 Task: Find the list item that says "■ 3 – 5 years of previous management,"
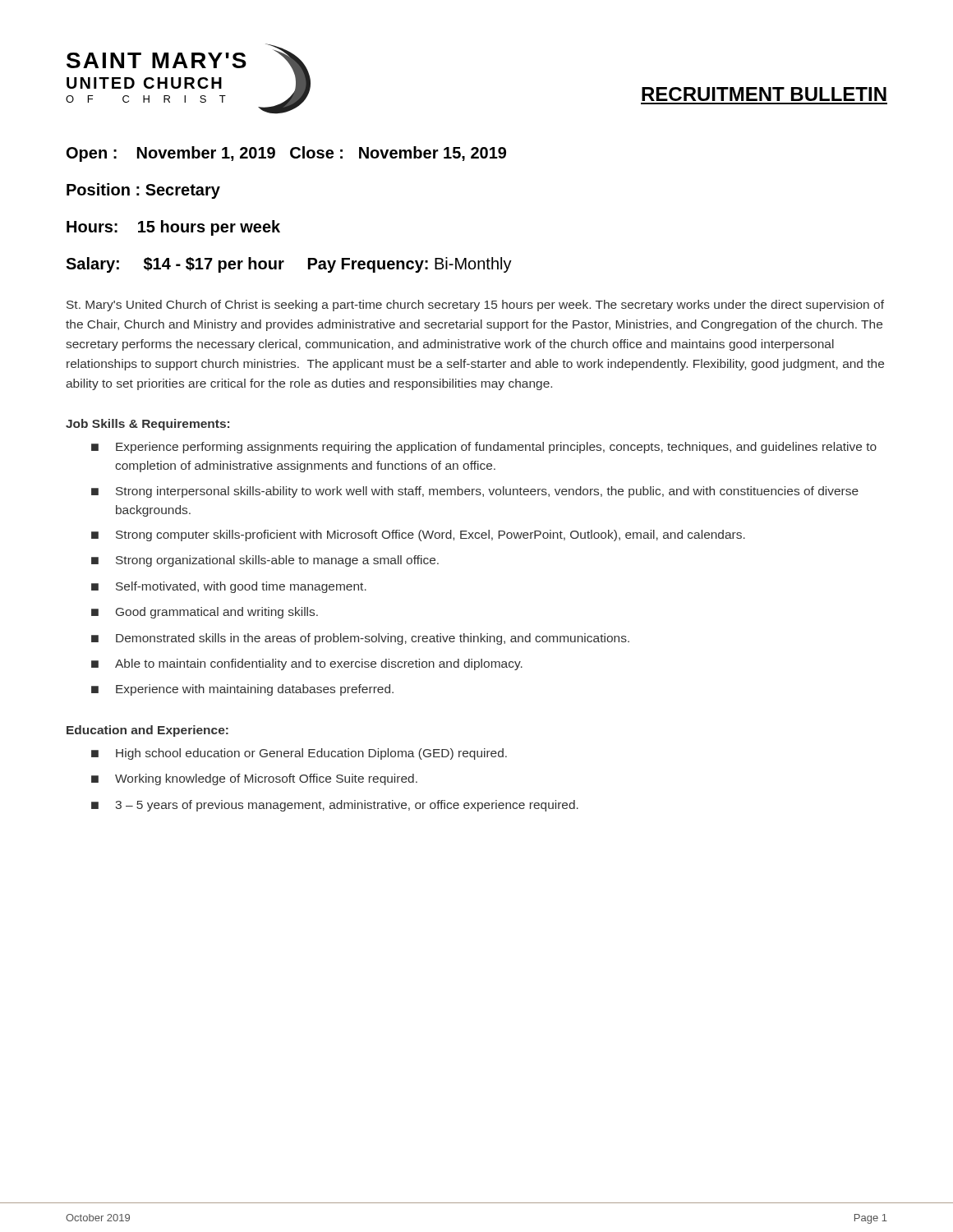pos(489,805)
